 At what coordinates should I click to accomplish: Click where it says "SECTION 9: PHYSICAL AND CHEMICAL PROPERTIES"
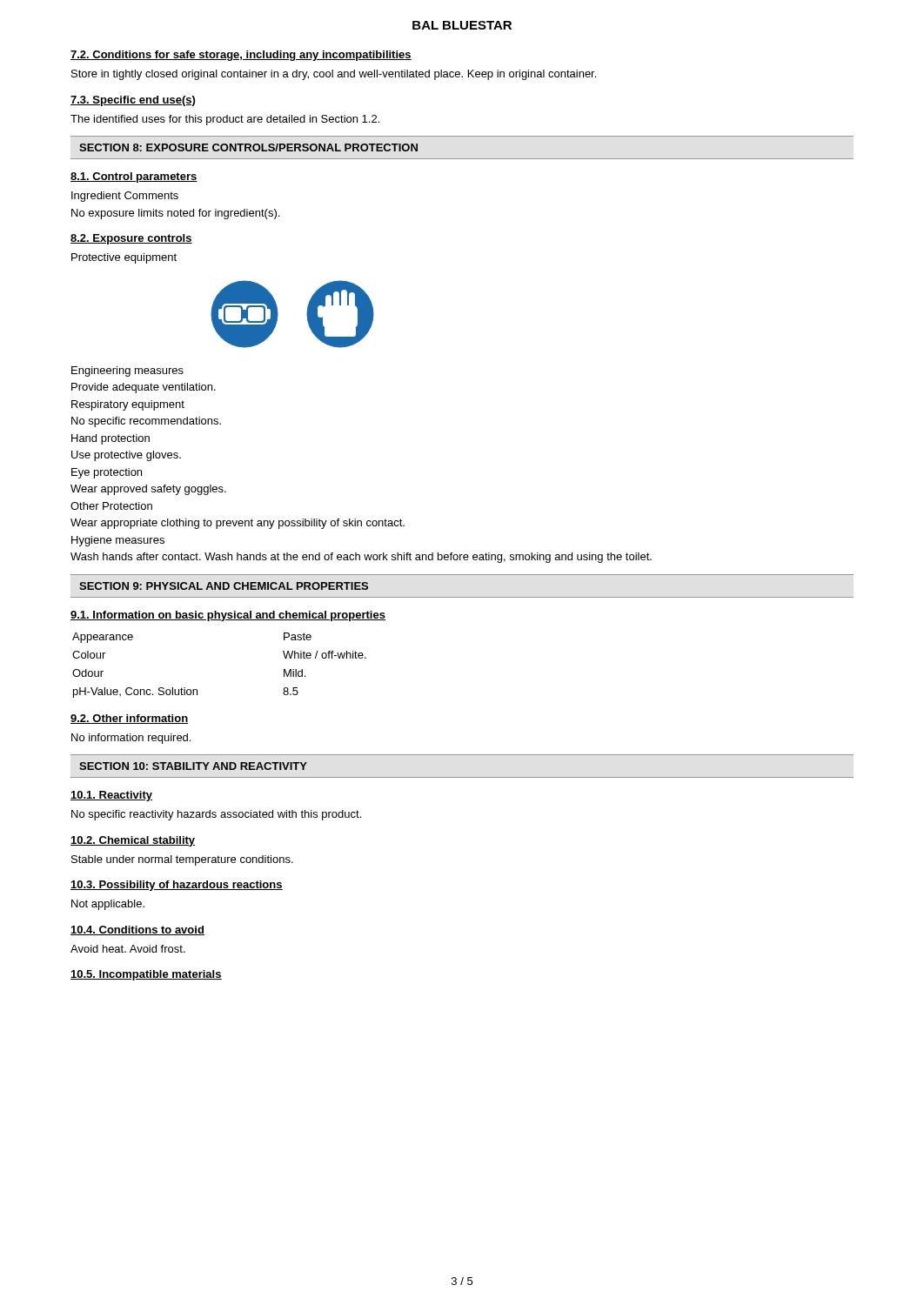coord(224,586)
